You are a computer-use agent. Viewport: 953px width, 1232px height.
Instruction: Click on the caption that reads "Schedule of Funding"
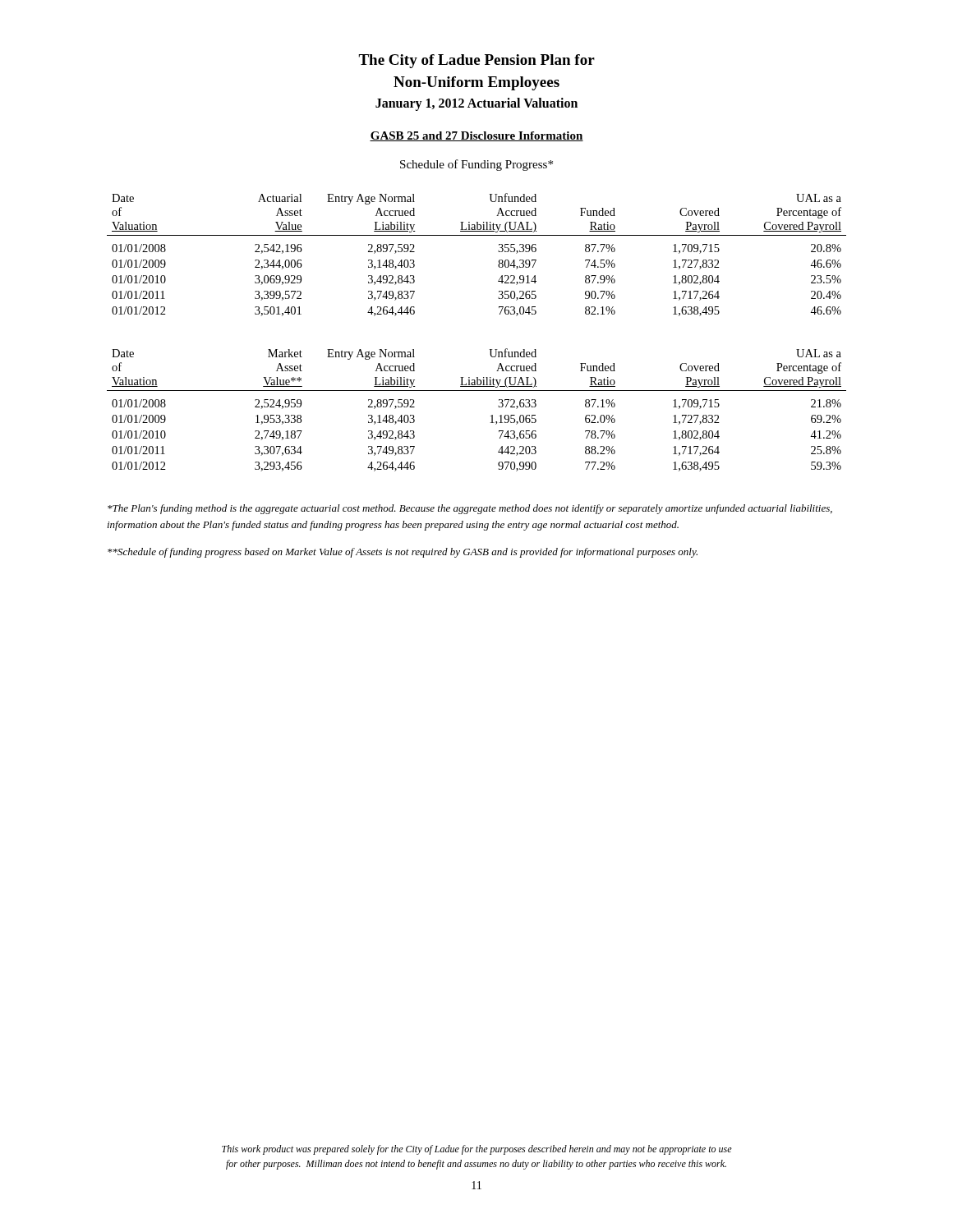pos(476,164)
